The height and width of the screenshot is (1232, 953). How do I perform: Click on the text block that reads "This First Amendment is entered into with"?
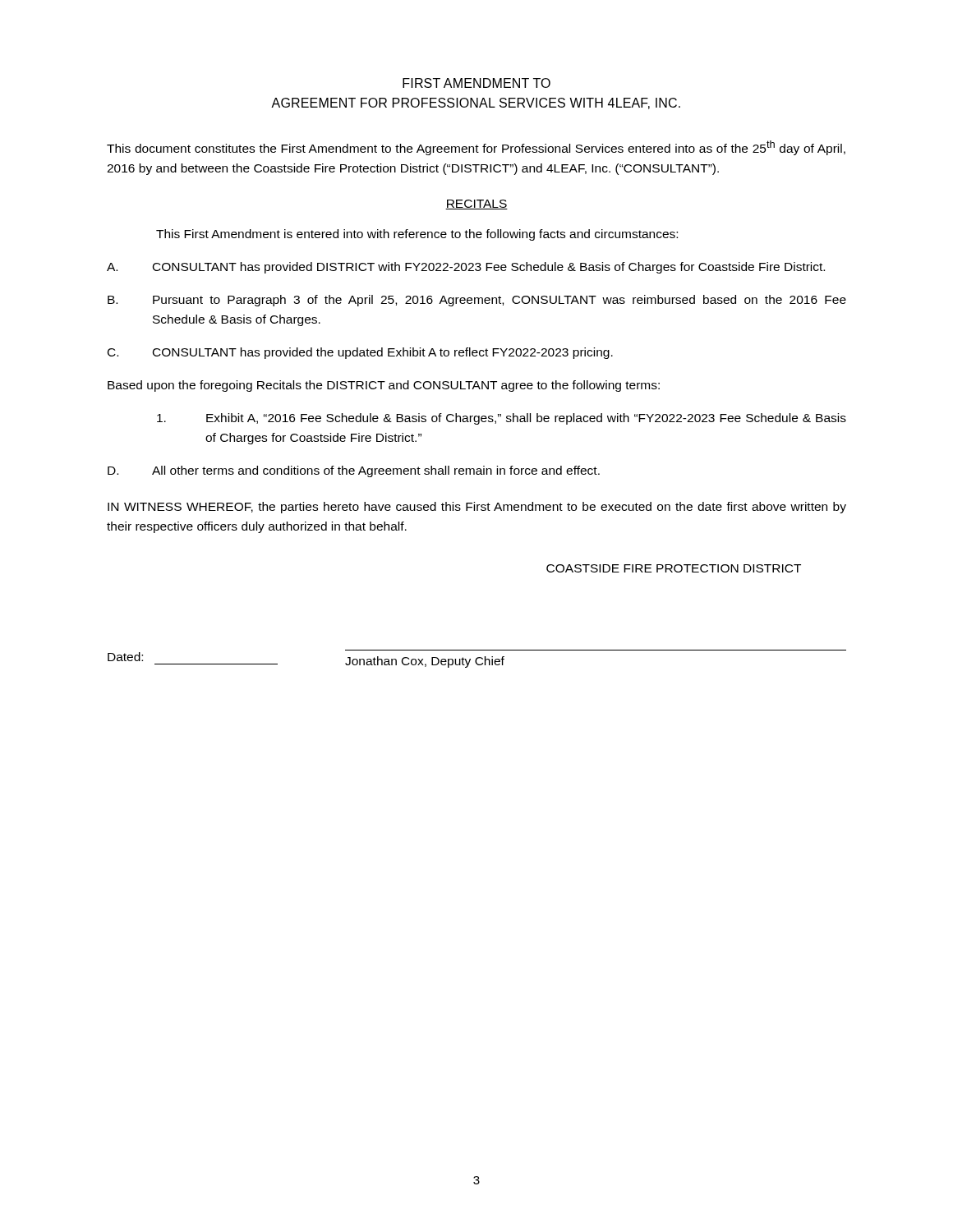pyautogui.click(x=418, y=234)
